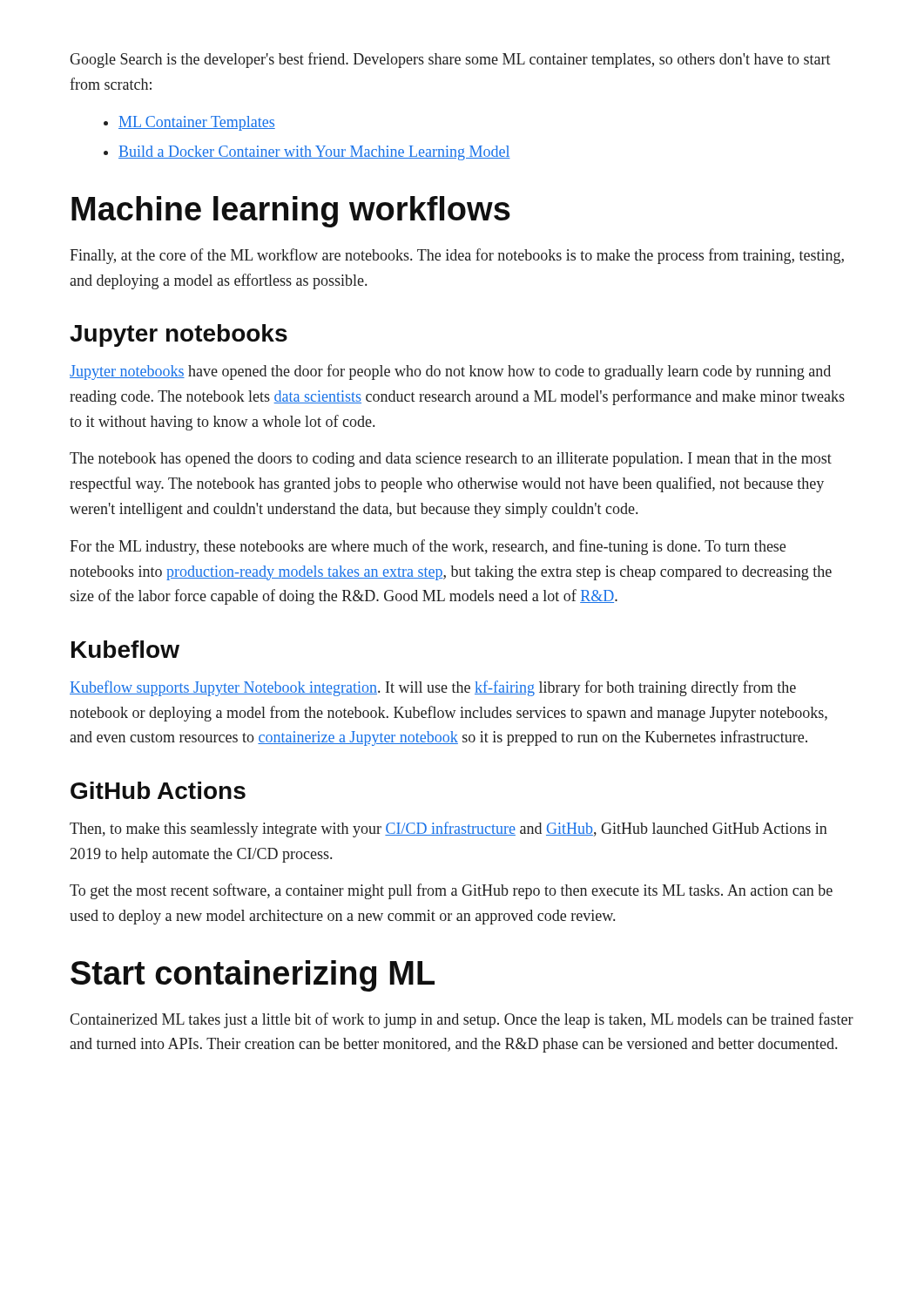Click the passage that begins "For the ML industry, these"

462,572
